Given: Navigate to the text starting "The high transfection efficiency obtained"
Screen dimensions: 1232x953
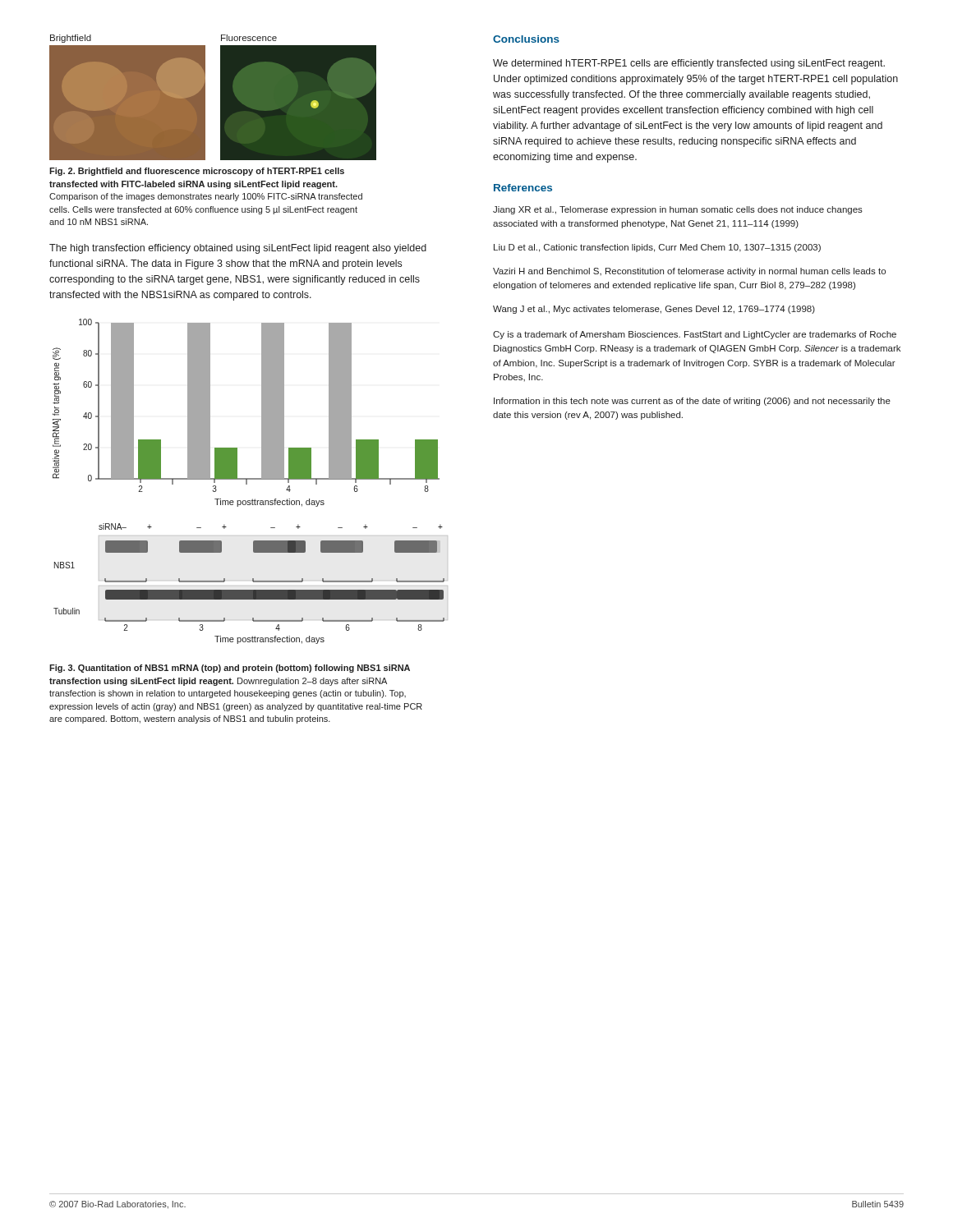Looking at the screenshot, I should click(x=251, y=272).
